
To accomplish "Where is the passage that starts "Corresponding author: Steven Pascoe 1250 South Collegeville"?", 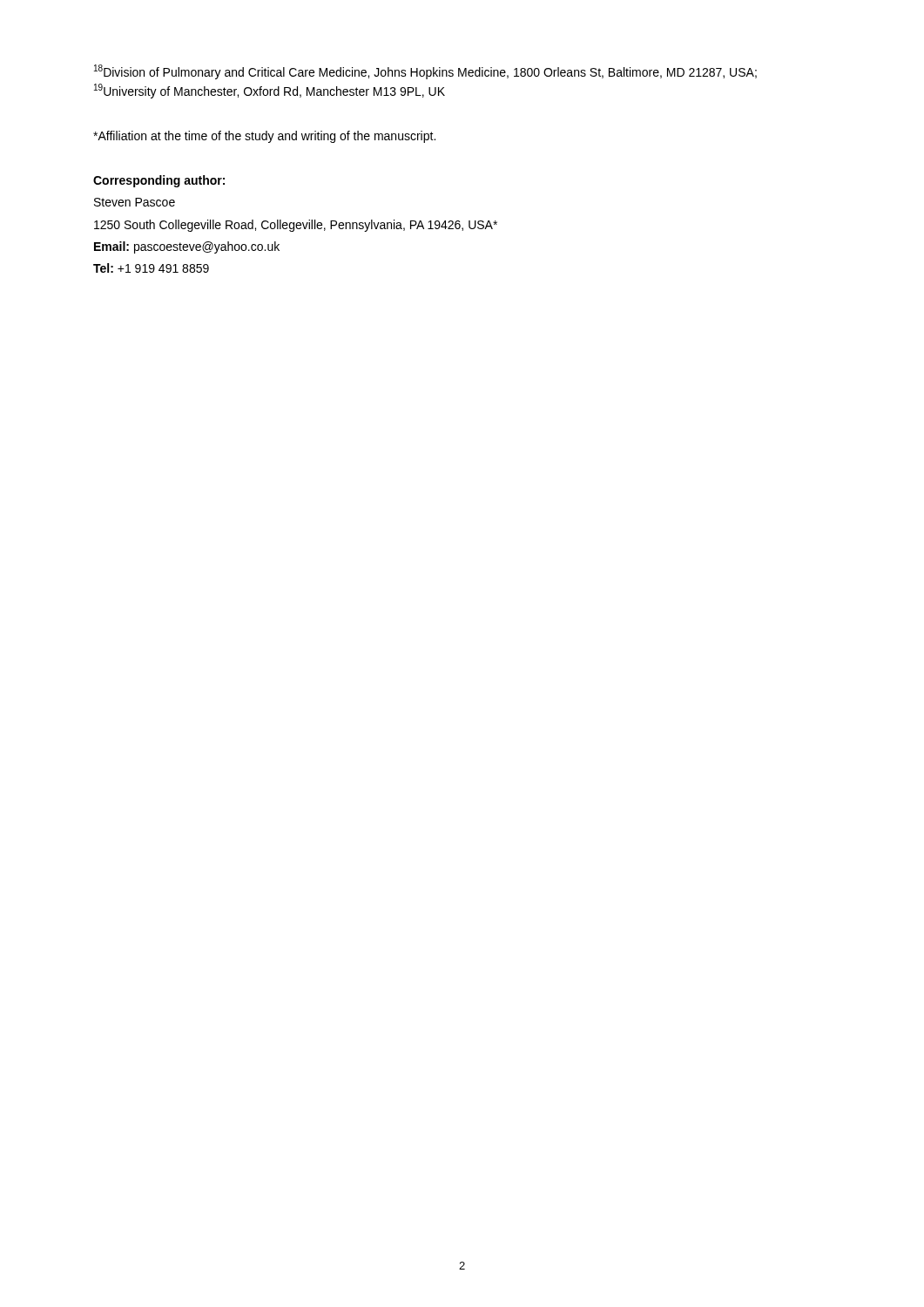I will point(295,224).
